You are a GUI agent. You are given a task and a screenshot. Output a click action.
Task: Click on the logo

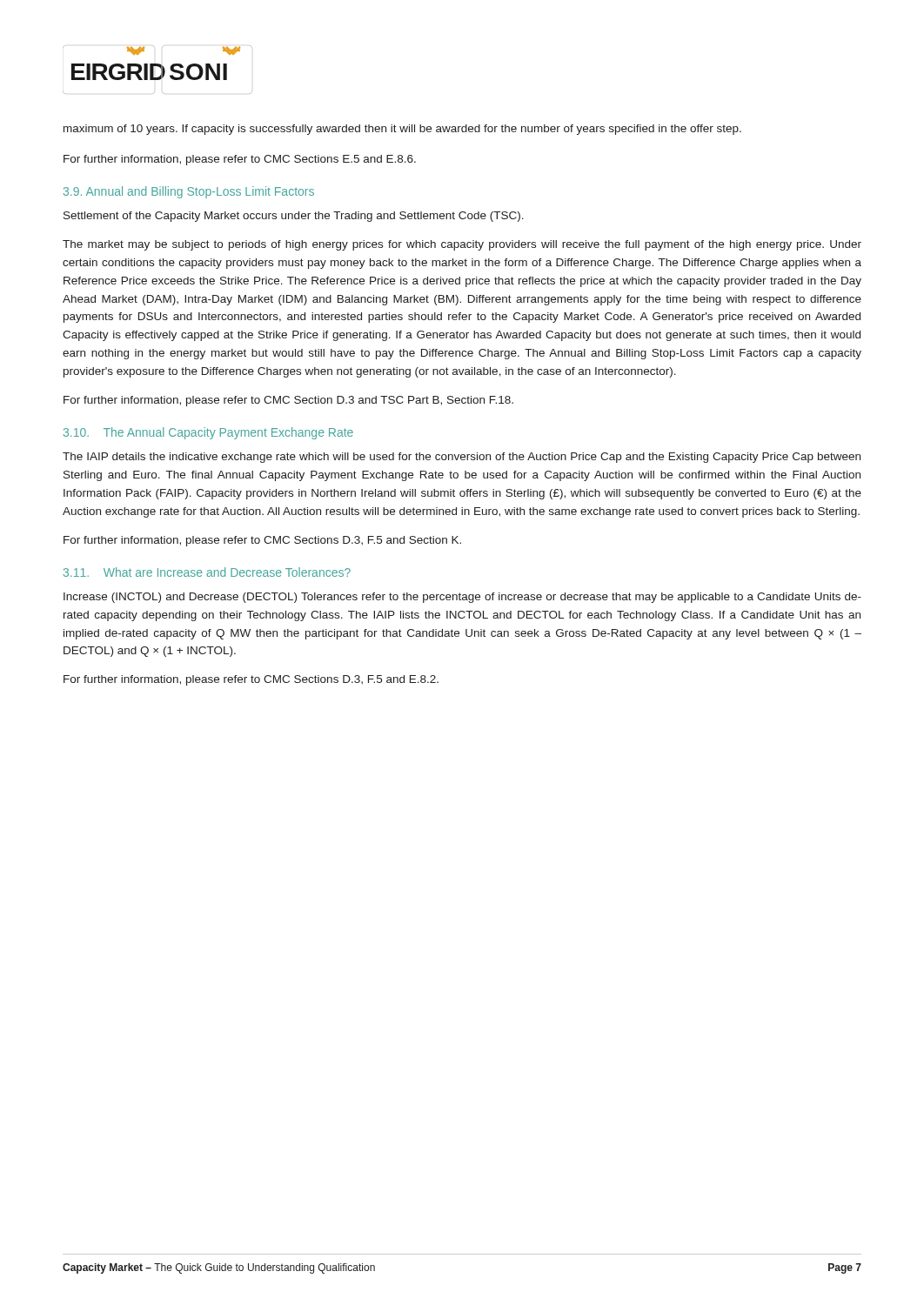coord(462,71)
